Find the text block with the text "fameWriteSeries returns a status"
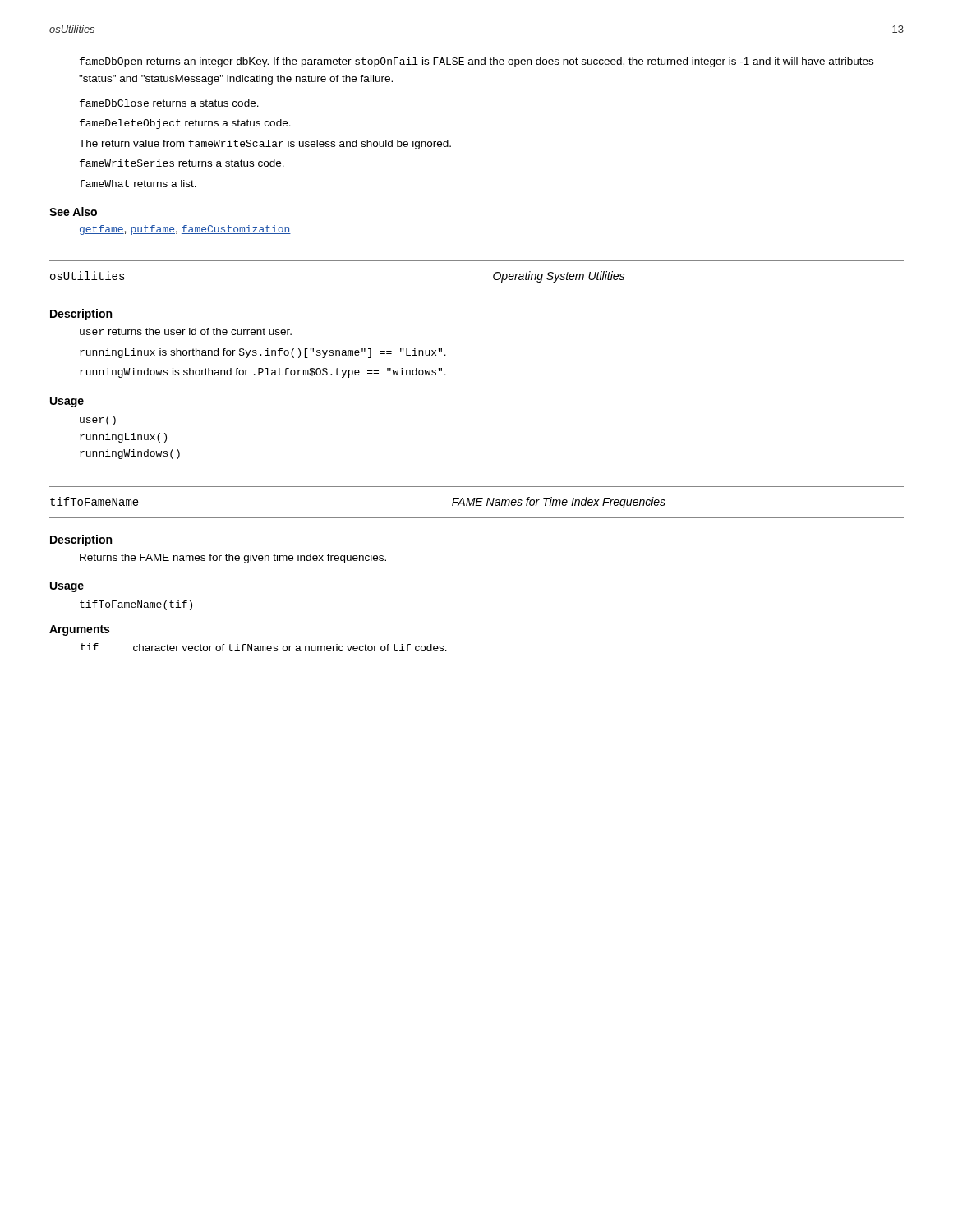Viewport: 953px width, 1232px height. 182,164
